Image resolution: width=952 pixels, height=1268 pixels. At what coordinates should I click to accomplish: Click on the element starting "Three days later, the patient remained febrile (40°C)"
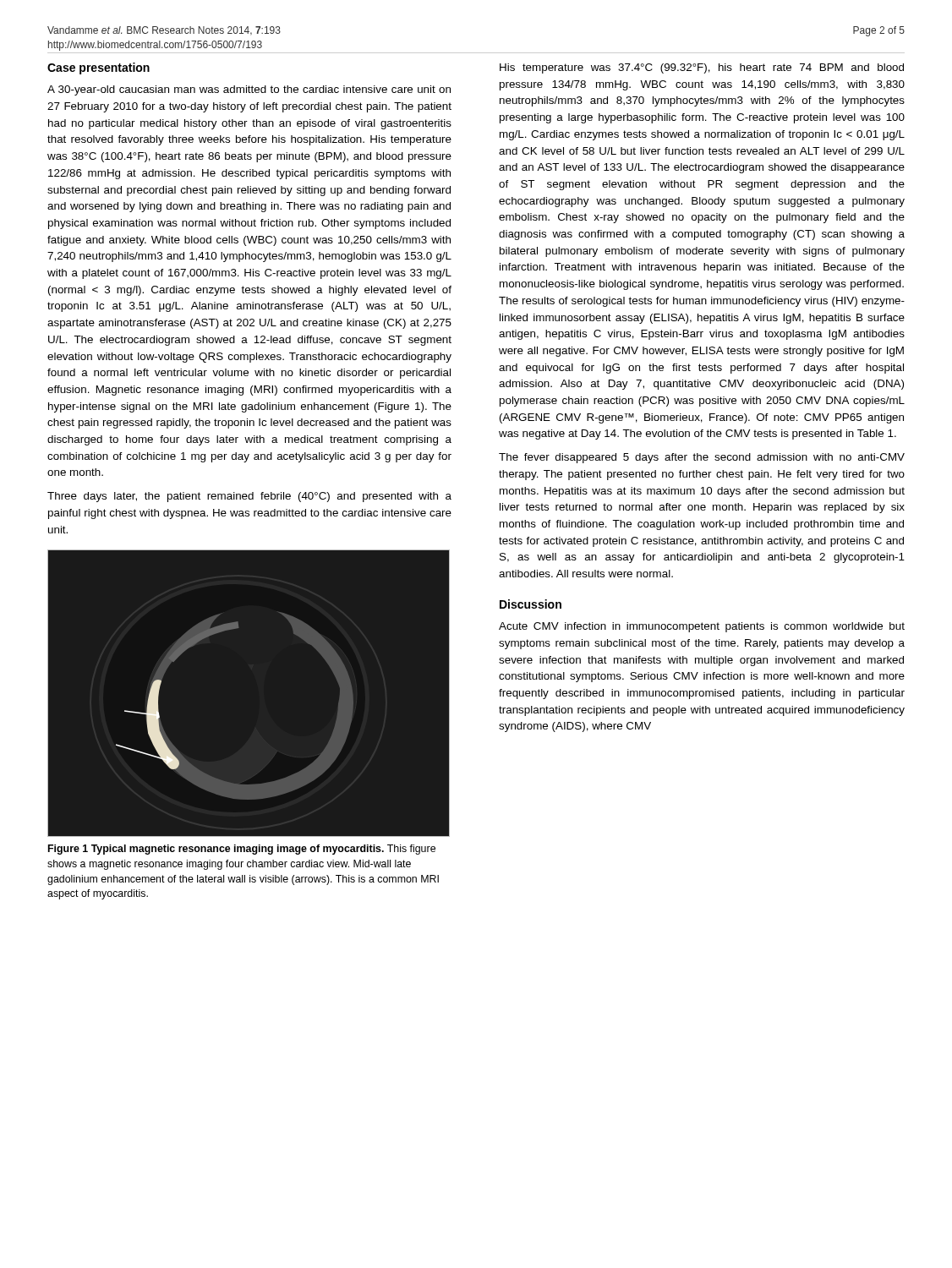point(249,513)
